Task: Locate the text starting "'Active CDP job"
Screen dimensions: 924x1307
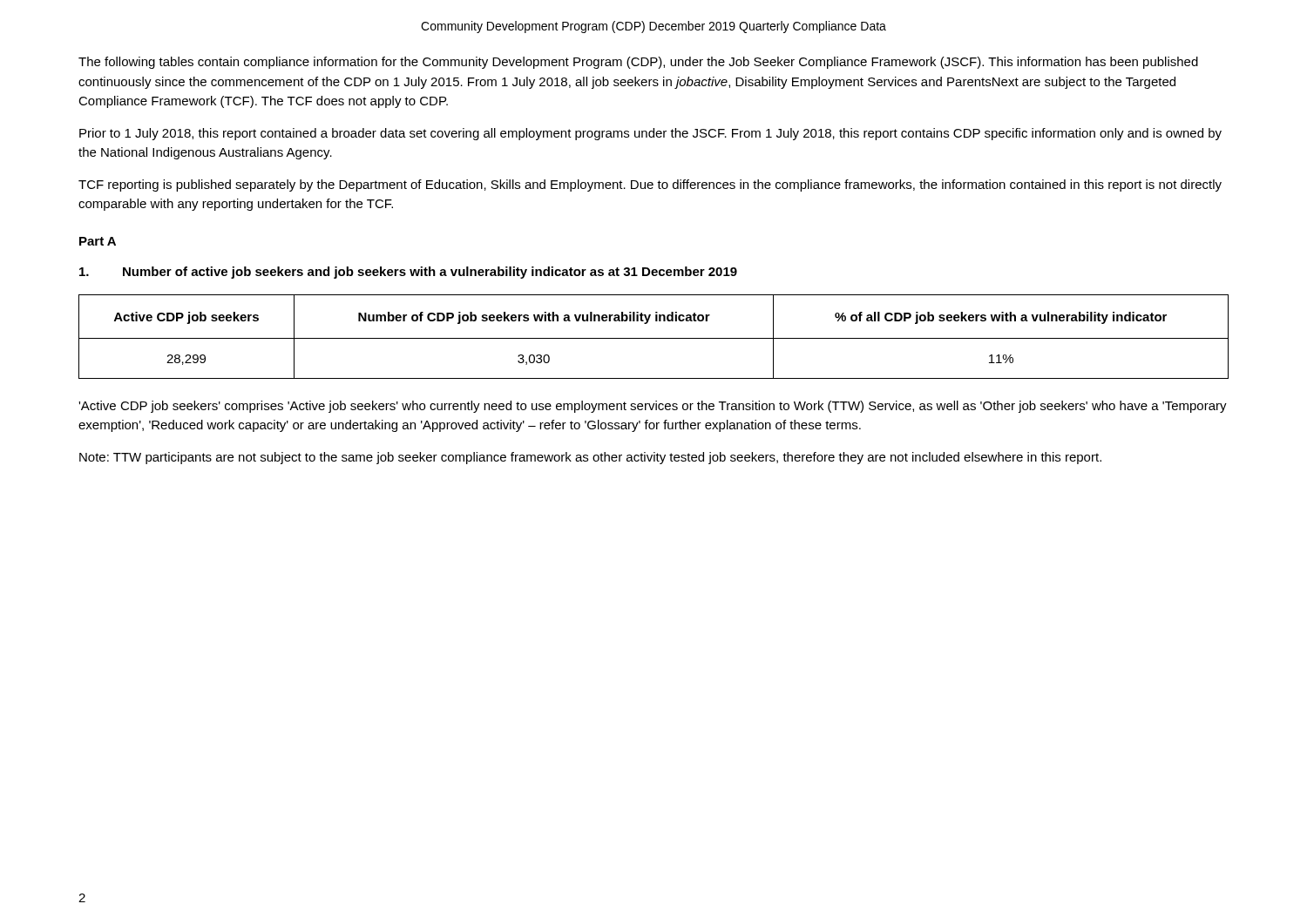Action: [652, 415]
